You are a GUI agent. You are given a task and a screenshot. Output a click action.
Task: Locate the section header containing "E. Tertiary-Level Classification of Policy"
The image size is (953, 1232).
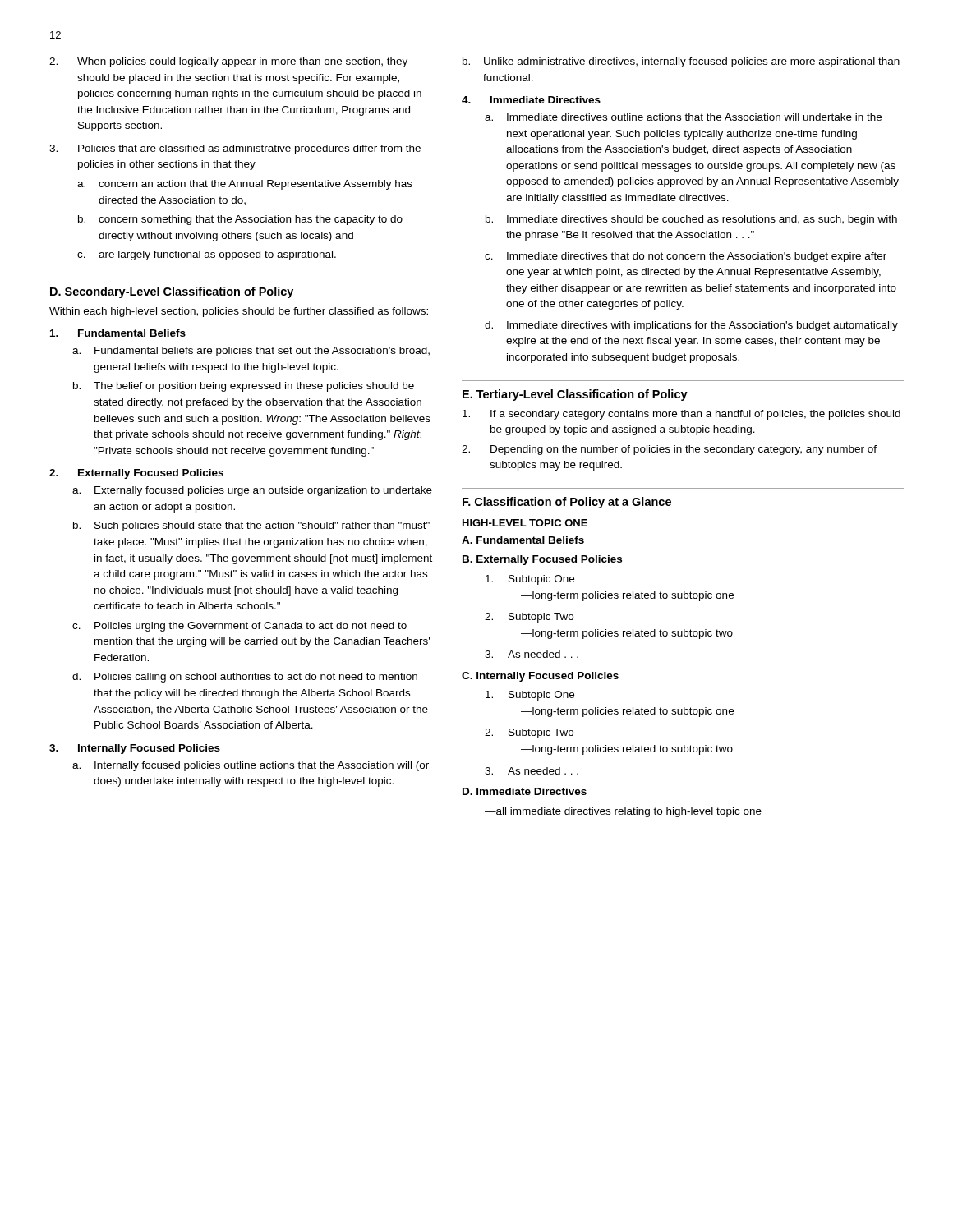574,394
